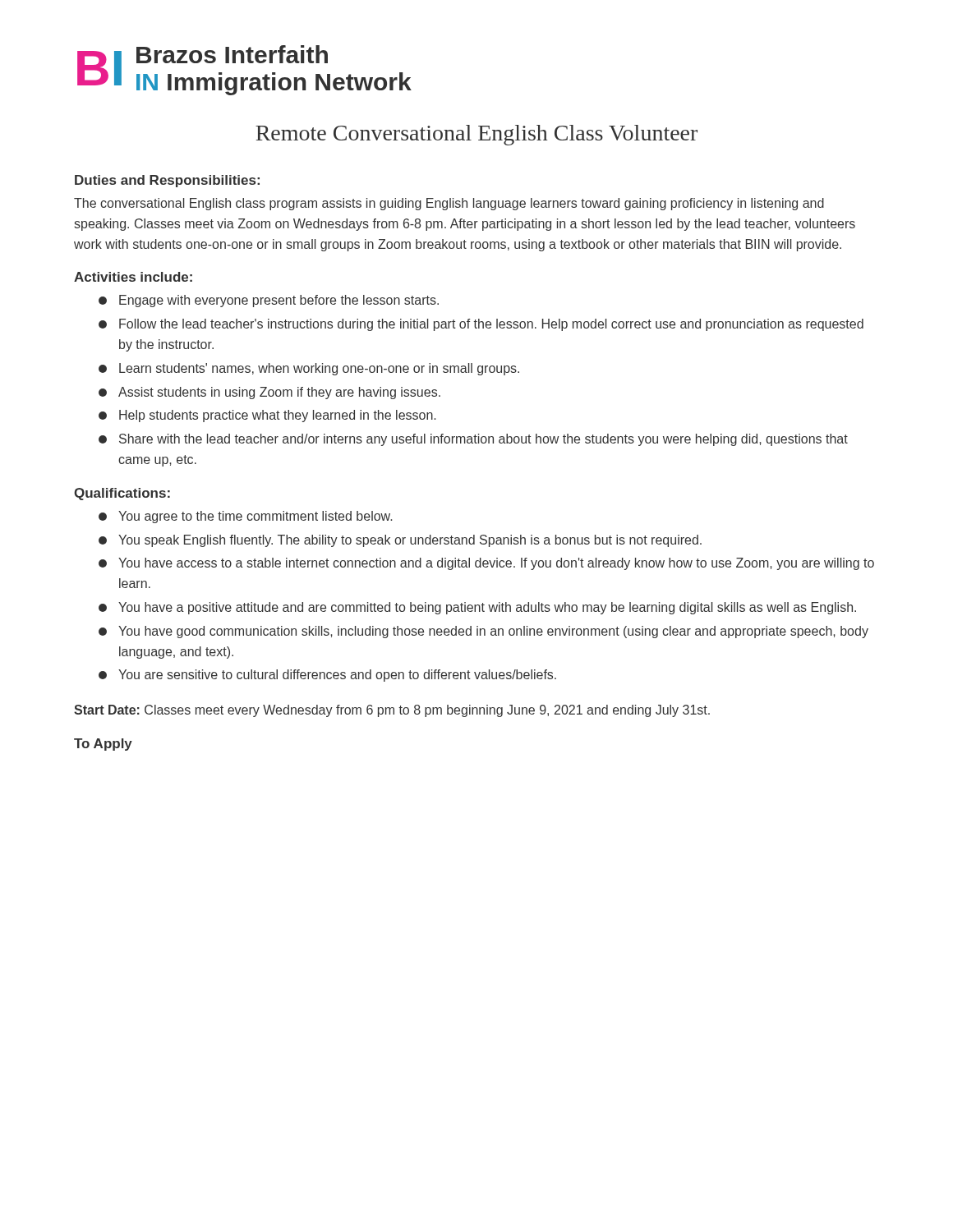Point to the region starting "You agree to the time commitment listed below."
The image size is (953, 1232).
pyautogui.click(x=245, y=517)
